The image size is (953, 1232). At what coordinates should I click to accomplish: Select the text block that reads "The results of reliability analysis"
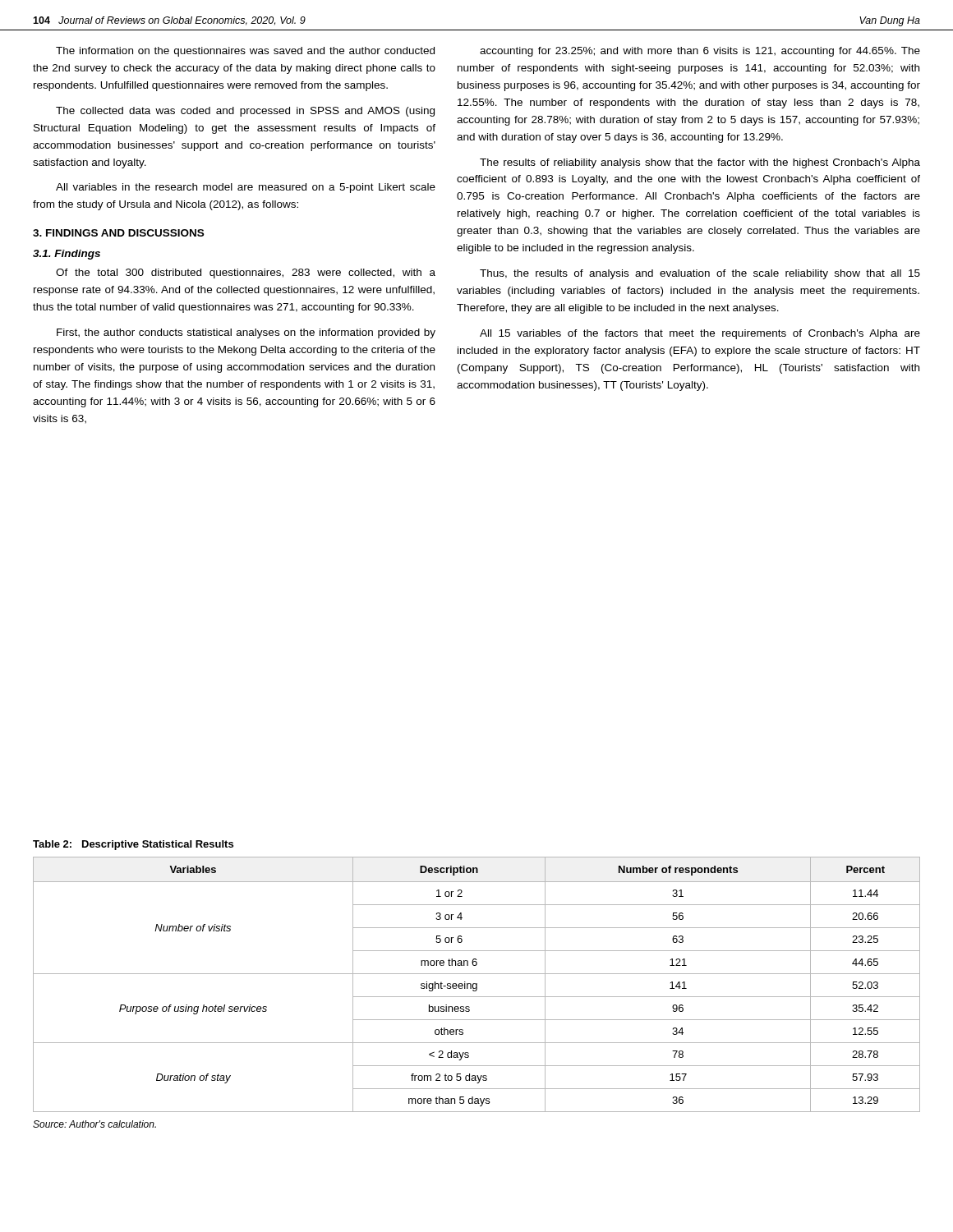688,206
